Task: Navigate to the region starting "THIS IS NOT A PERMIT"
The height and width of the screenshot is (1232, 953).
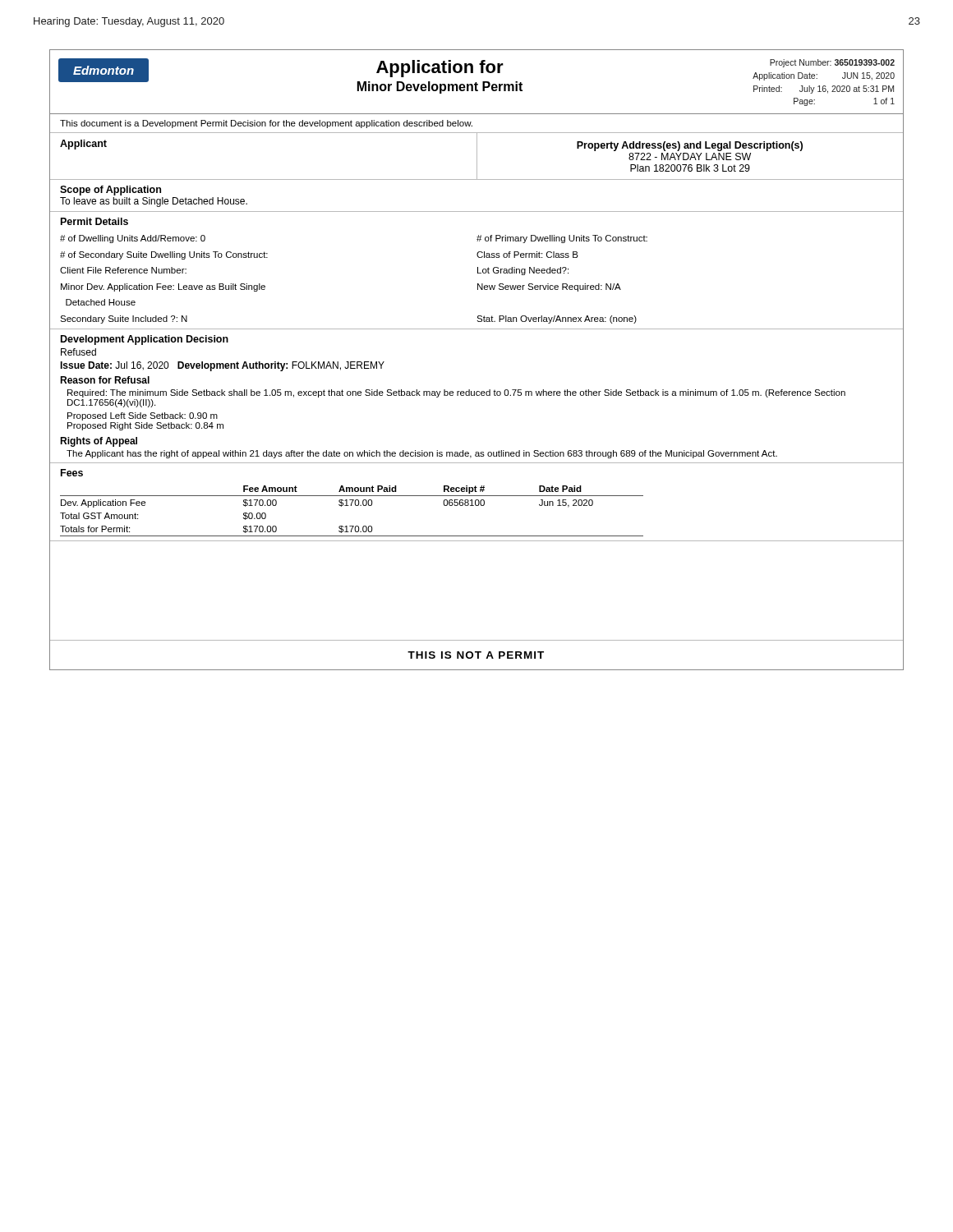Action: click(x=476, y=655)
